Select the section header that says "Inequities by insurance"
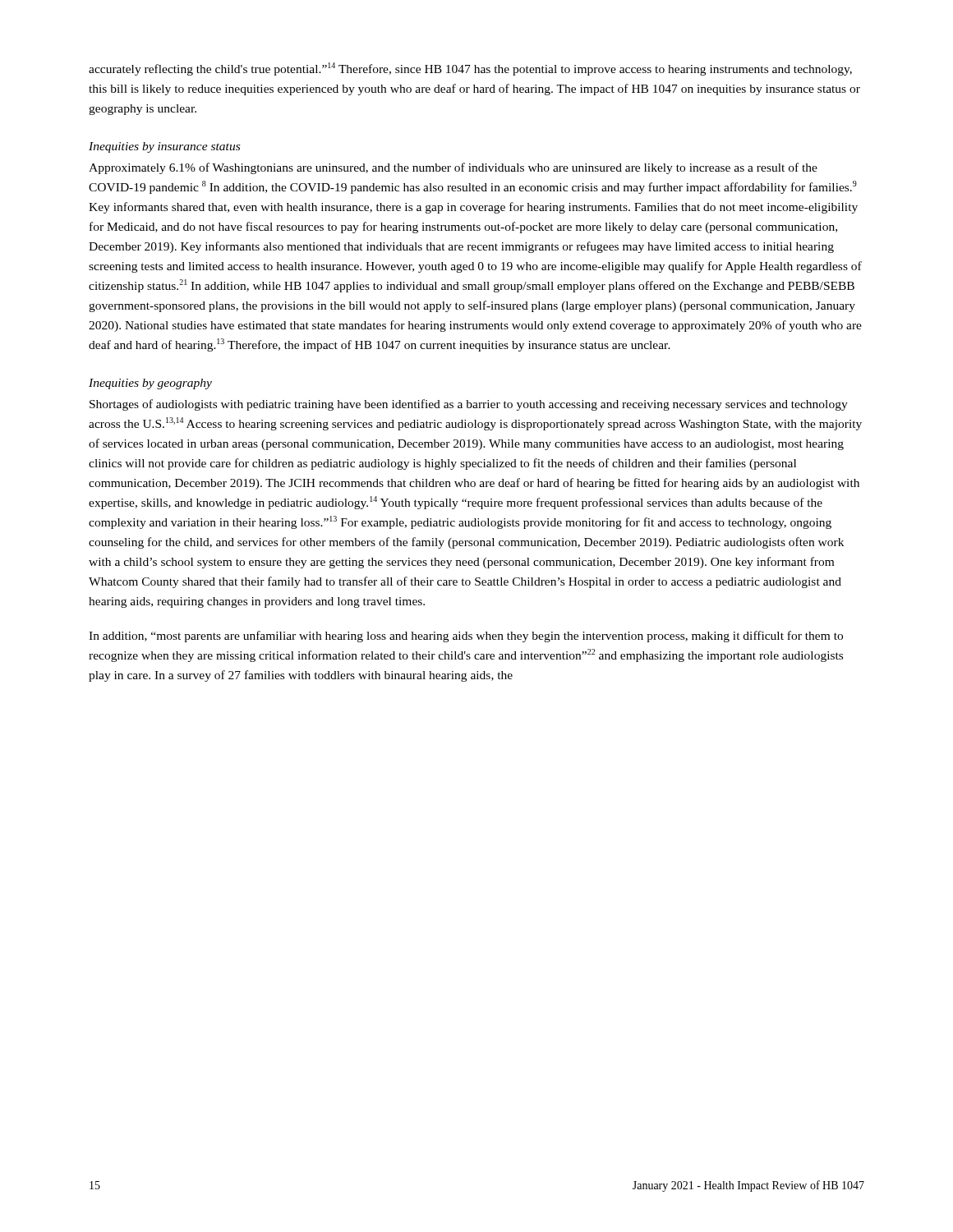953x1232 pixels. (x=165, y=146)
